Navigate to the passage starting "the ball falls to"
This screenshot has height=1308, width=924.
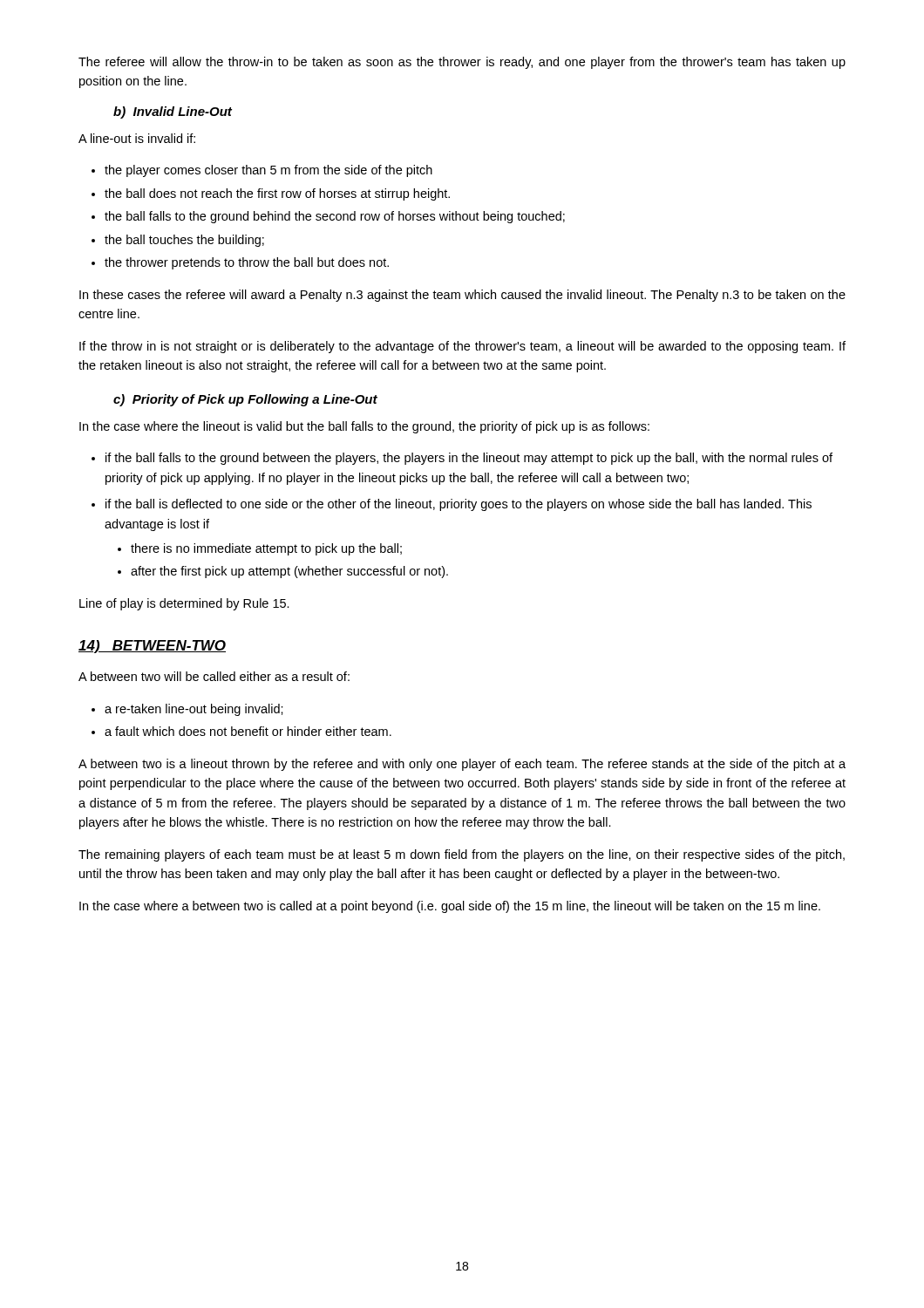tap(335, 217)
